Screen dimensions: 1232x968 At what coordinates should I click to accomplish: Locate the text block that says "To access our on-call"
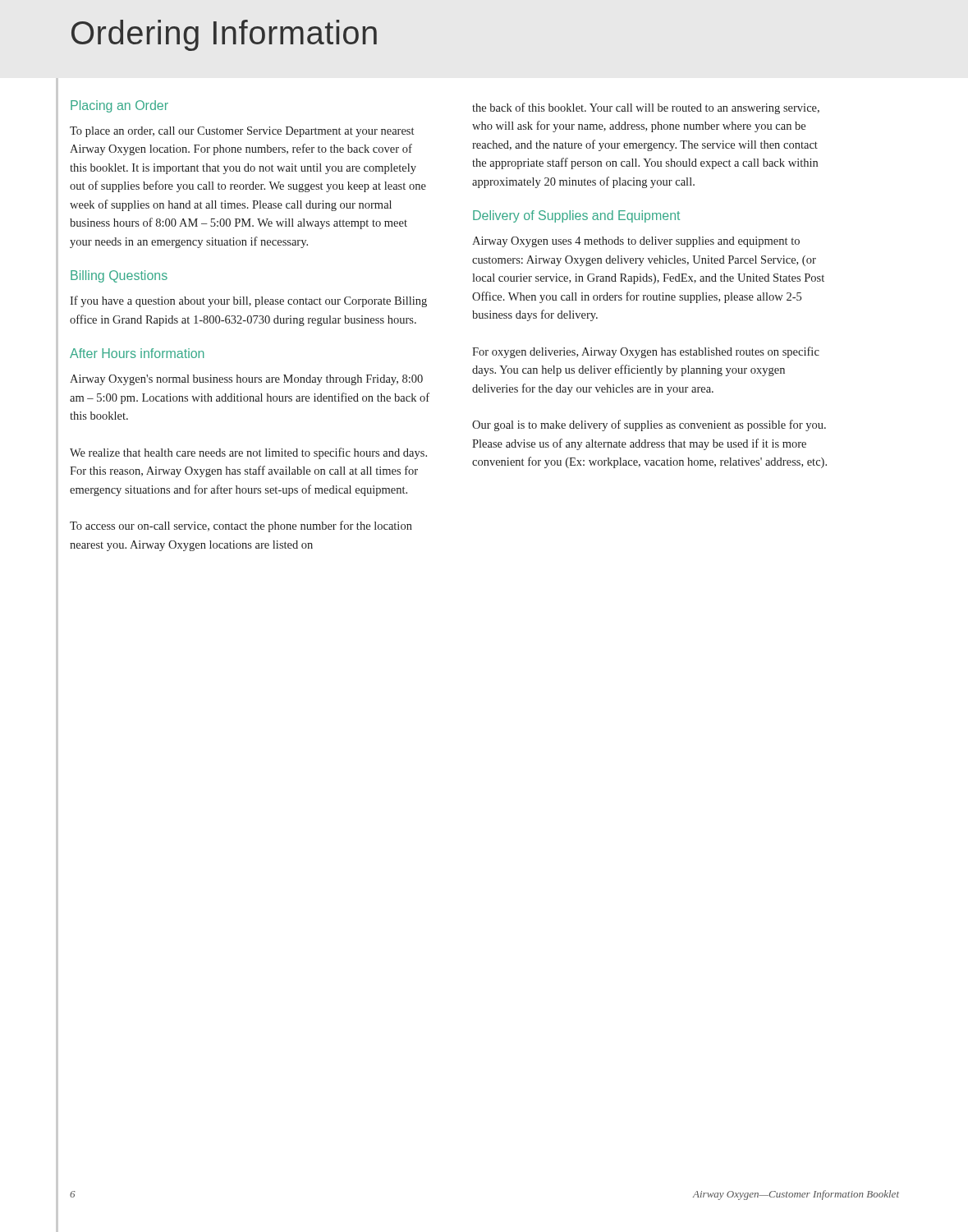[241, 535]
